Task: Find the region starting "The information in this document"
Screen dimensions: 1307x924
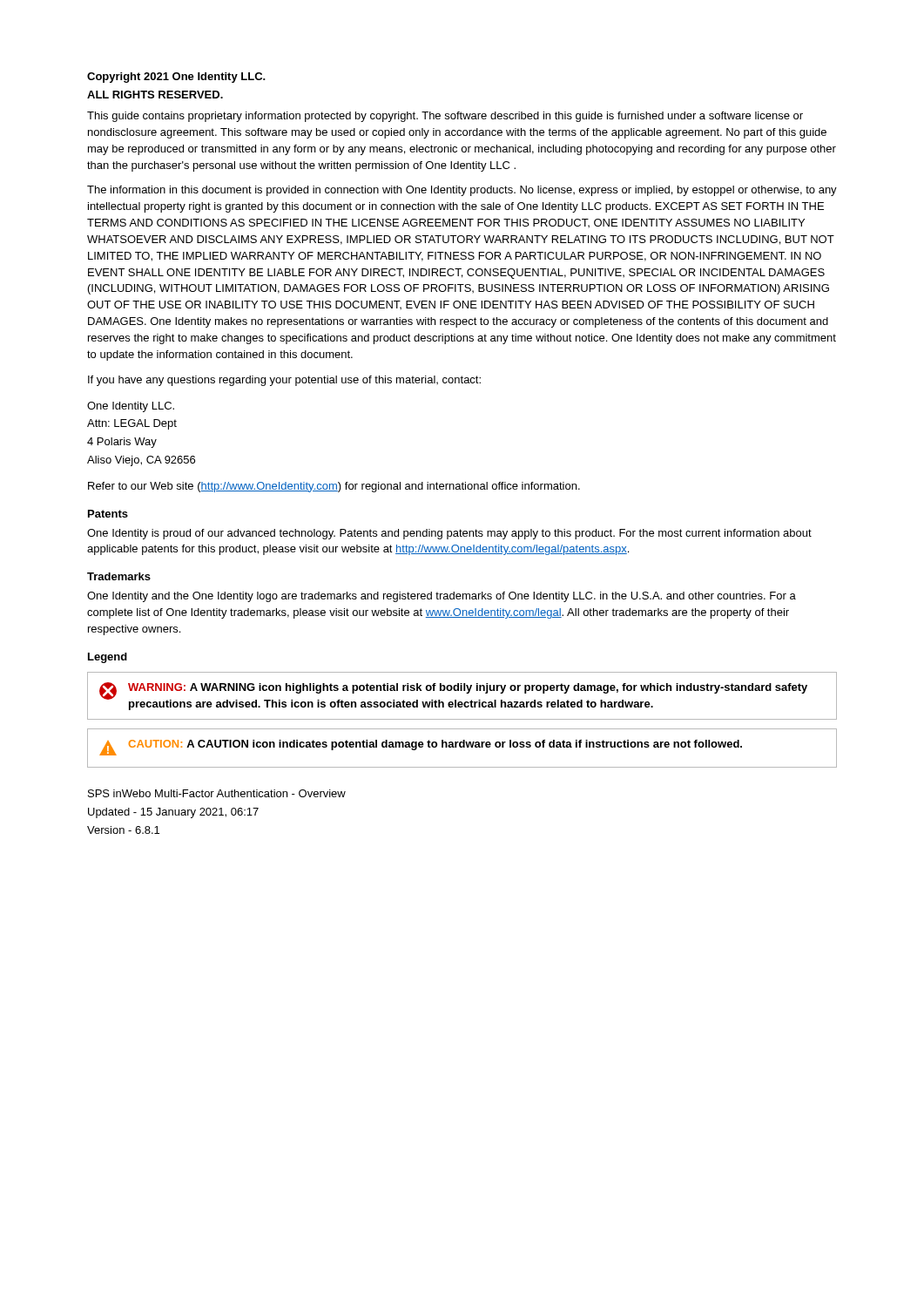Action: [x=462, y=273]
